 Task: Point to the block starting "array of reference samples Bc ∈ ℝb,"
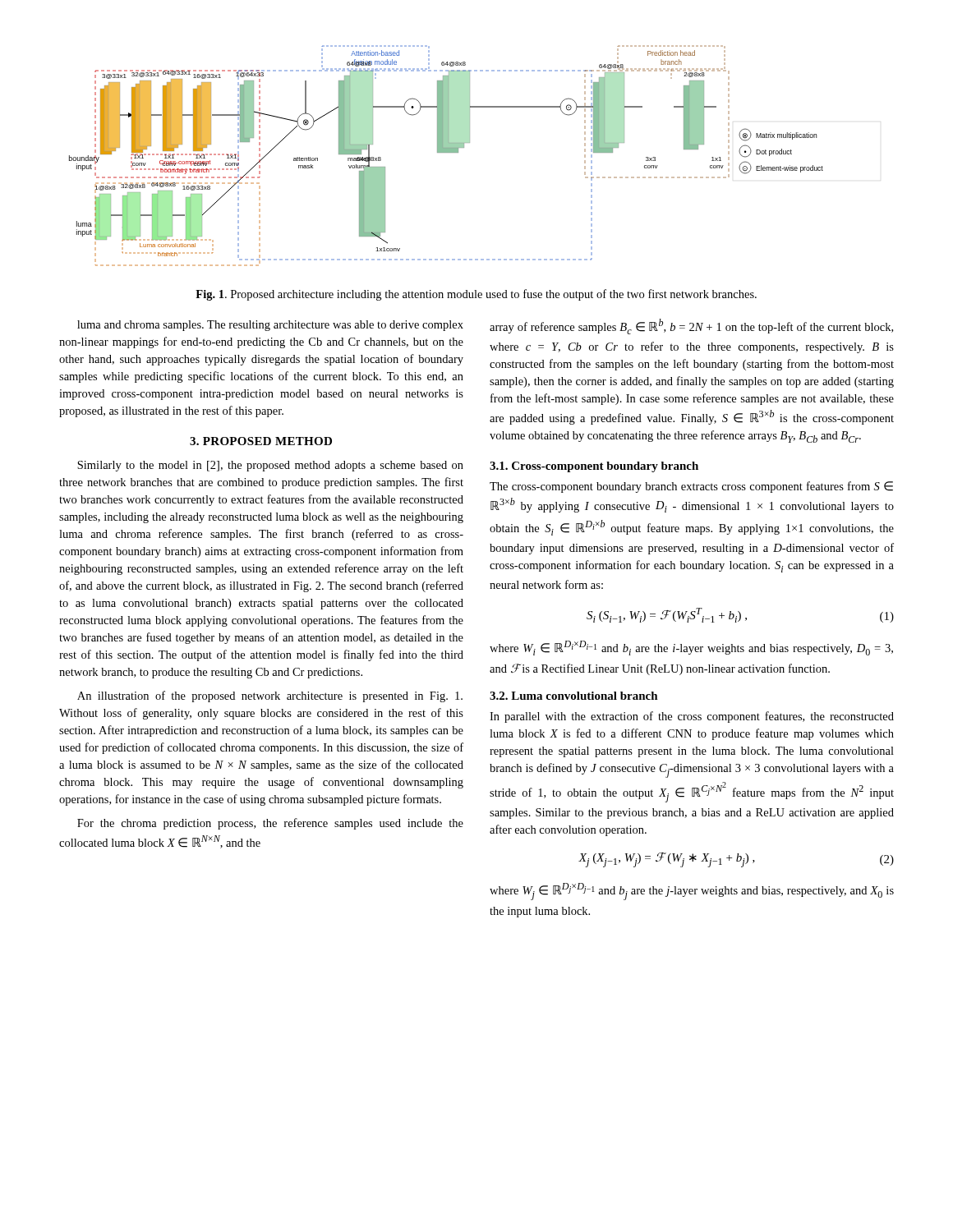(692, 381)
